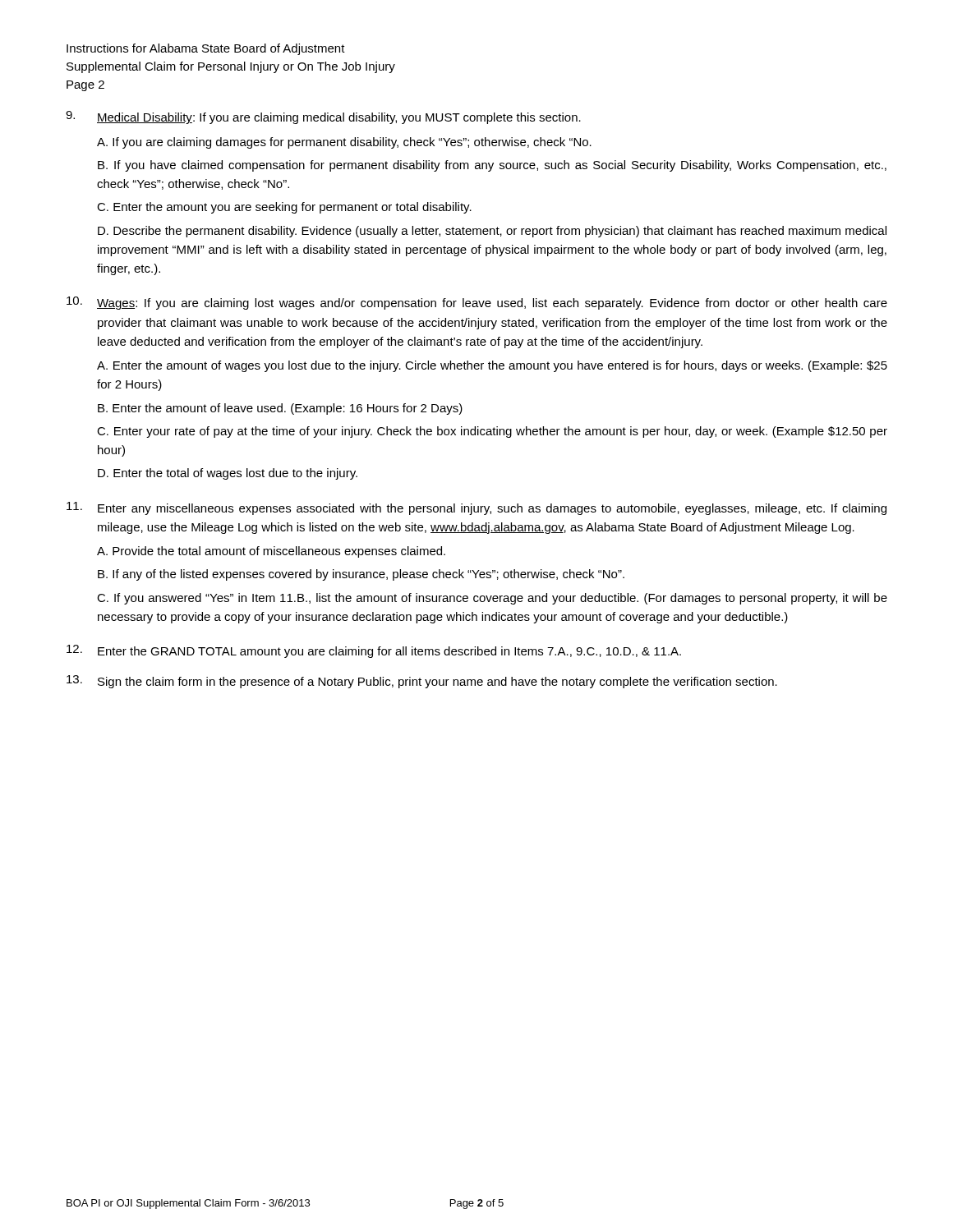Locate the passage starting "9. Medical Disability: If you are claiming"
The height and width of the screenshot is (1232, 953).
tap(476, 195)
